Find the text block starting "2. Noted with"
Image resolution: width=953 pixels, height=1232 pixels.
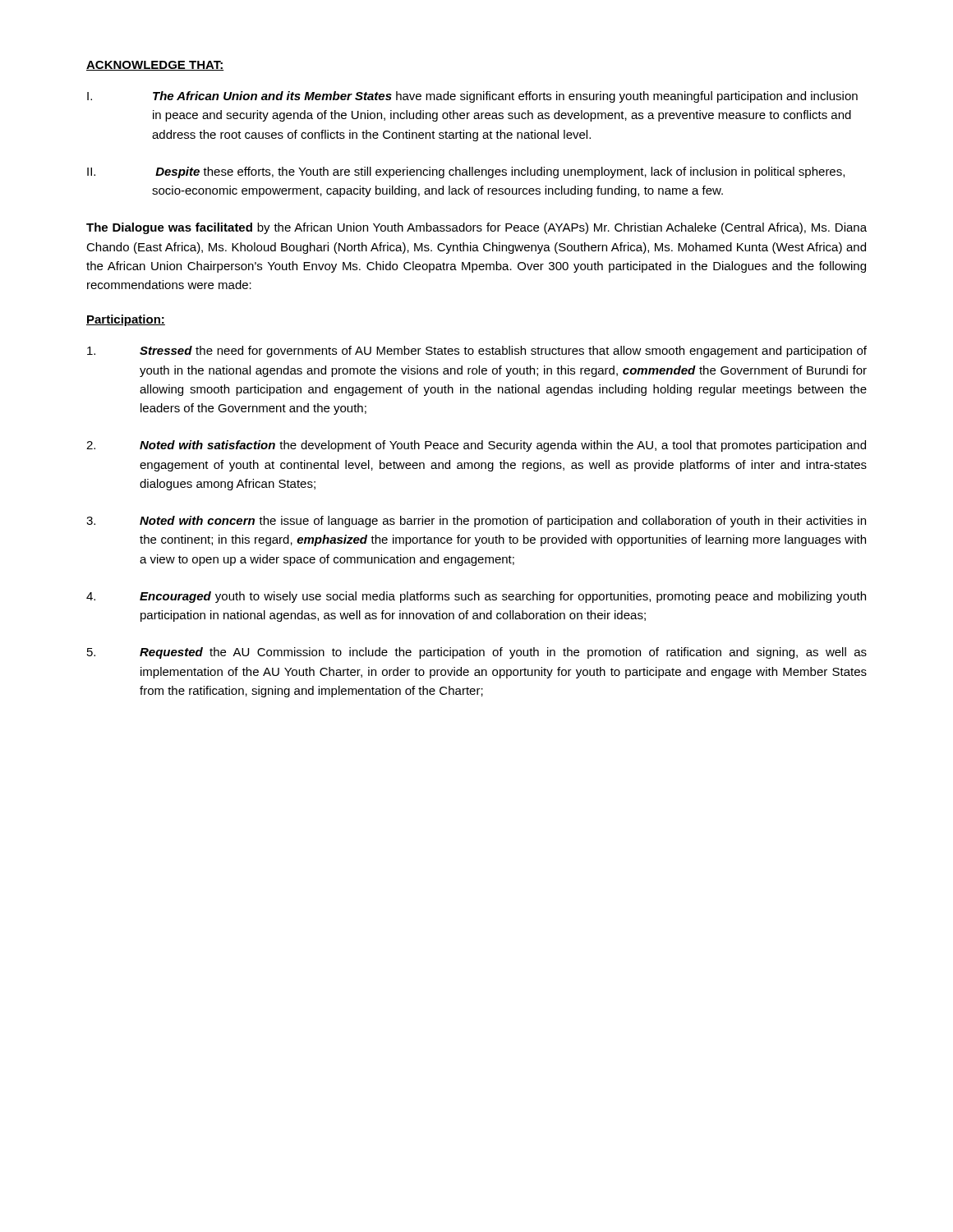(x=476, y=464)
